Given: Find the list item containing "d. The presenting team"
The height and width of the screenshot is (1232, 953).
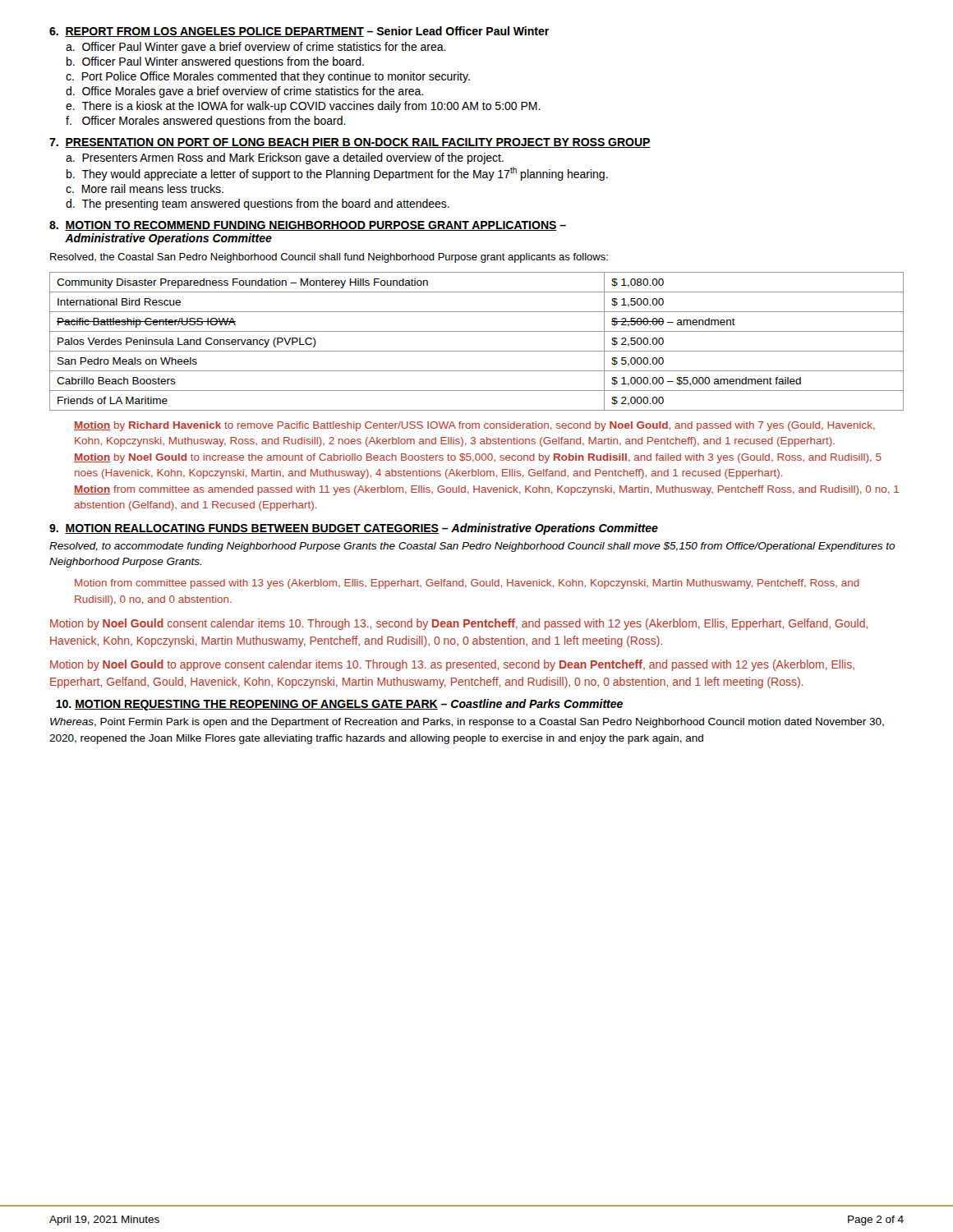Looking at the screenshot, I should point(258,203).
